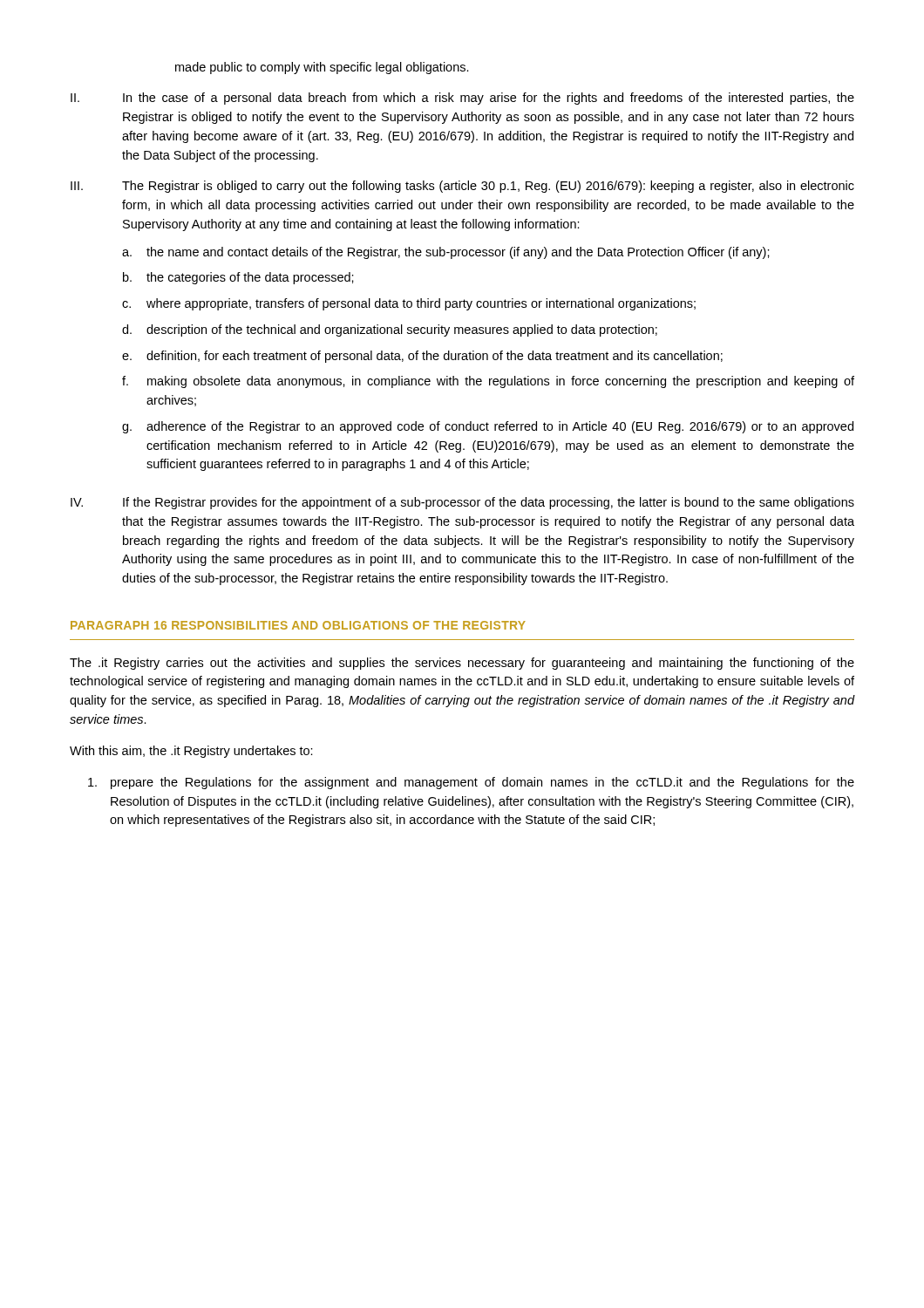This screenshot has height=1308, width=924.
Task: Locate the text with the text "With this aim, the .it Registry undertakes to:"
Action: coord(191,752)
